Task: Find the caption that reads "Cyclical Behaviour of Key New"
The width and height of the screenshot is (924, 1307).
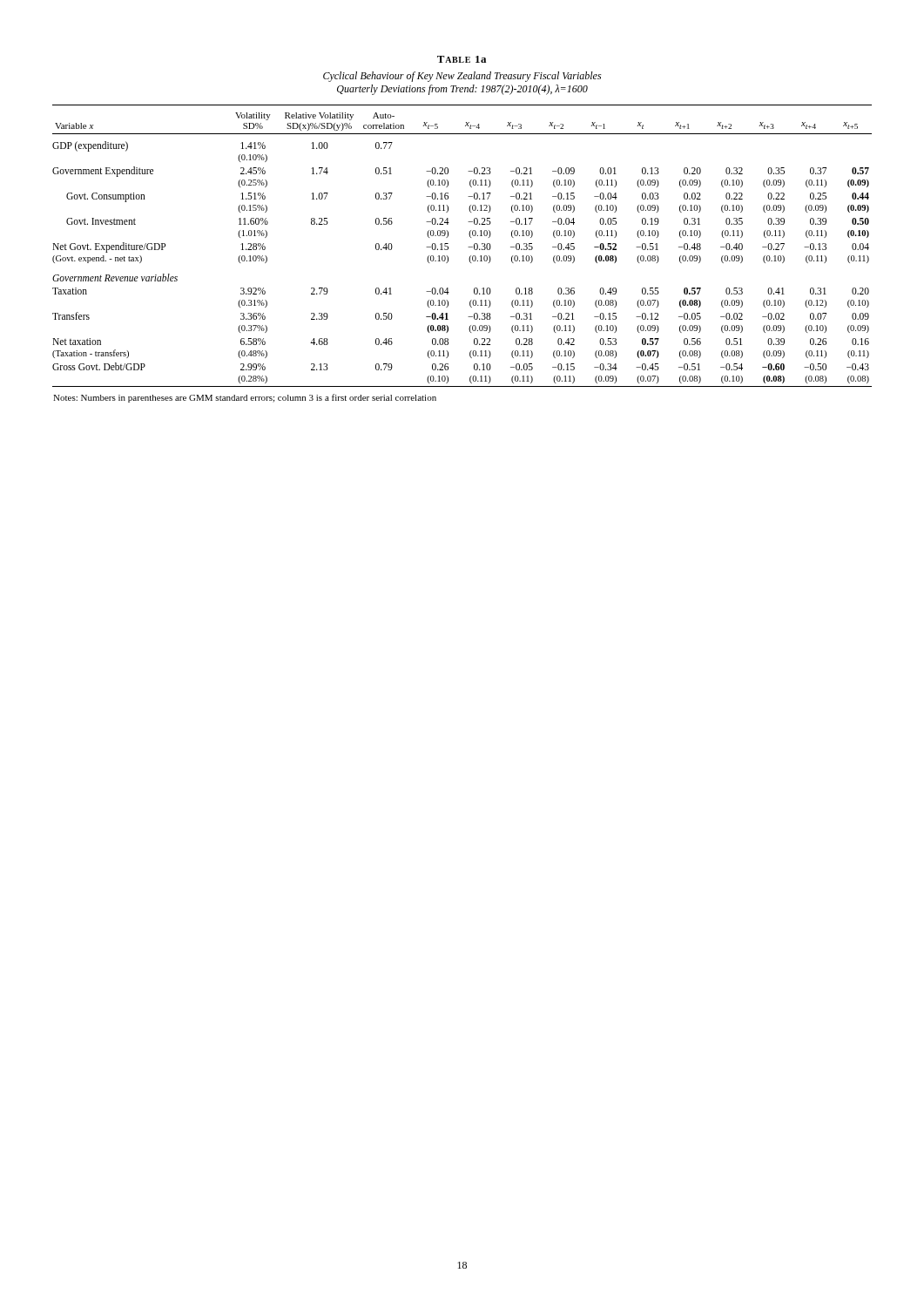Action: point(462,82)
